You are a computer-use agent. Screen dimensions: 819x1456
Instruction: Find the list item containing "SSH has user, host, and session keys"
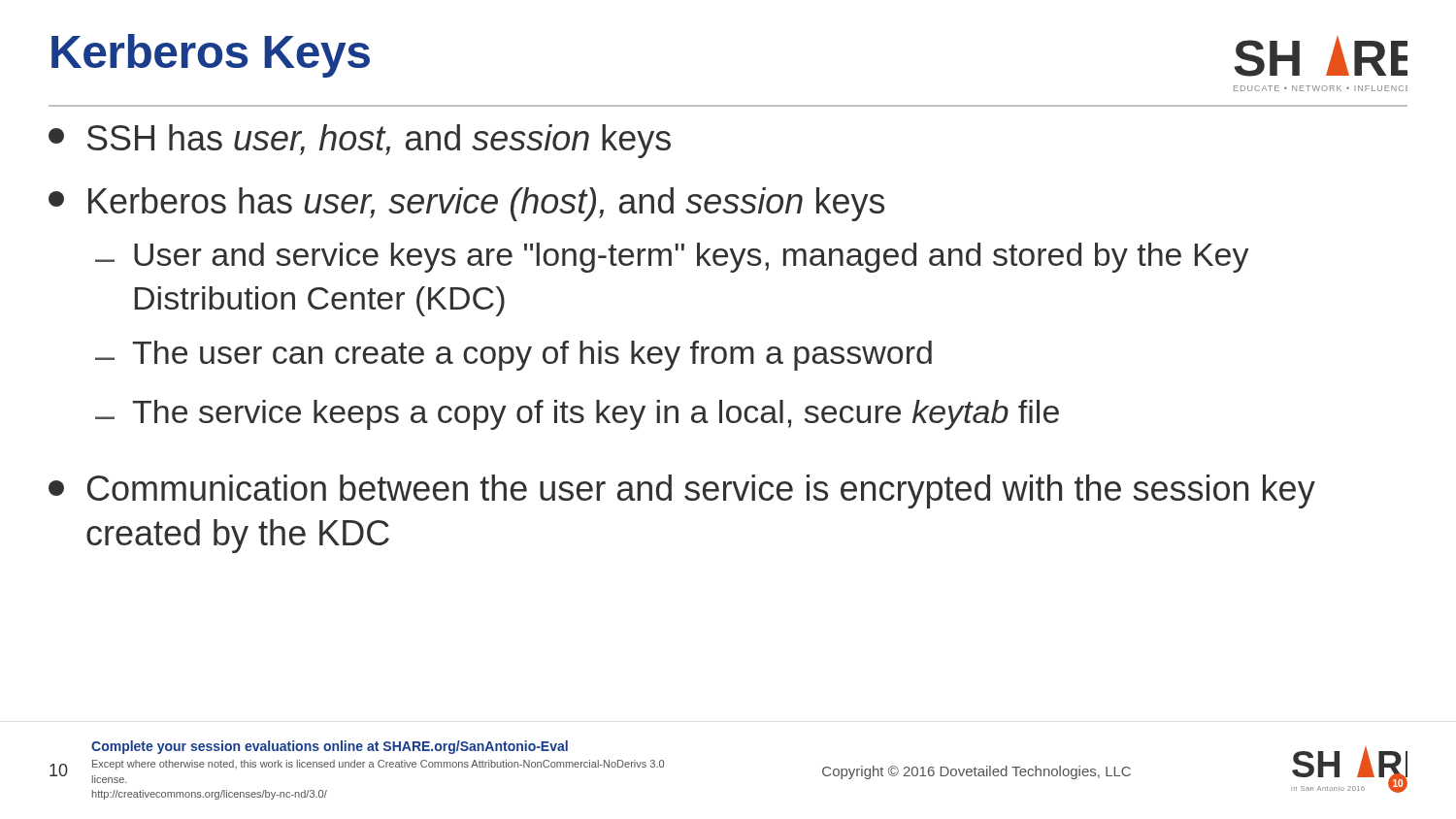[x=360, y=141]
